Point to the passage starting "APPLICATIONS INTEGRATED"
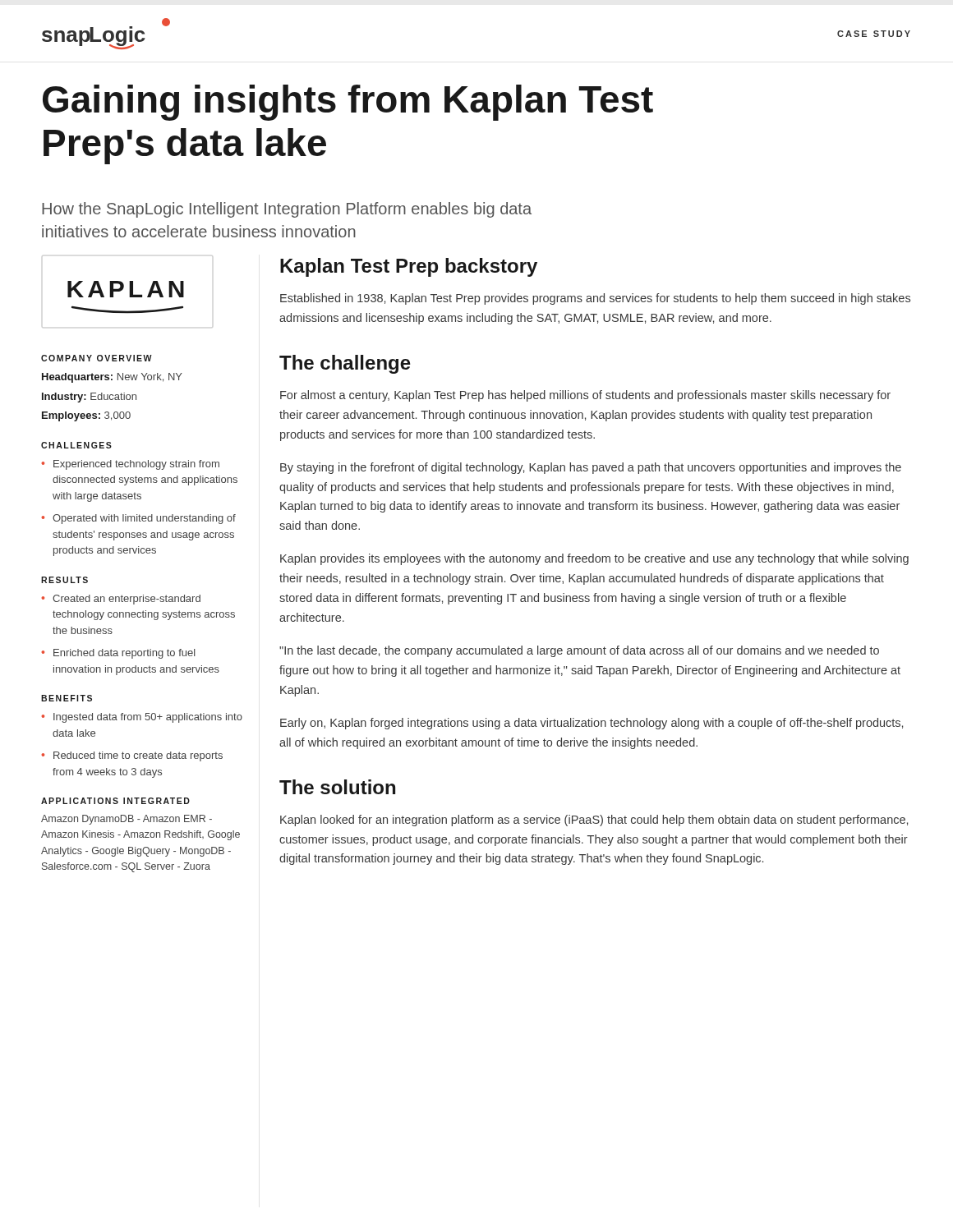Image resolution: width=953 pixels, height=1232 pixels. point(142,801)
